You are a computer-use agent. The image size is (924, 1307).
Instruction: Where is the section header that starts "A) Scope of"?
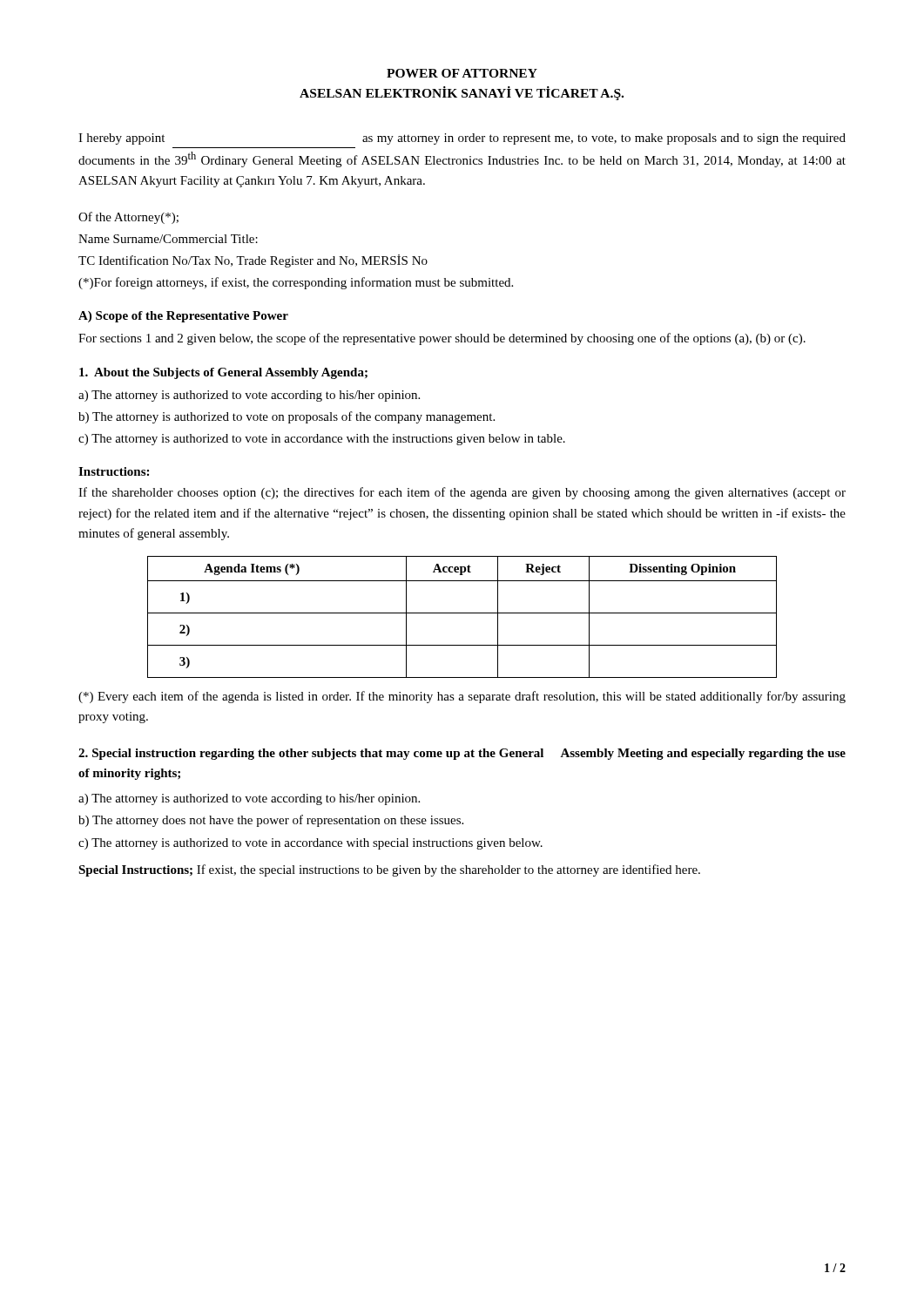(x=183, y=316)
